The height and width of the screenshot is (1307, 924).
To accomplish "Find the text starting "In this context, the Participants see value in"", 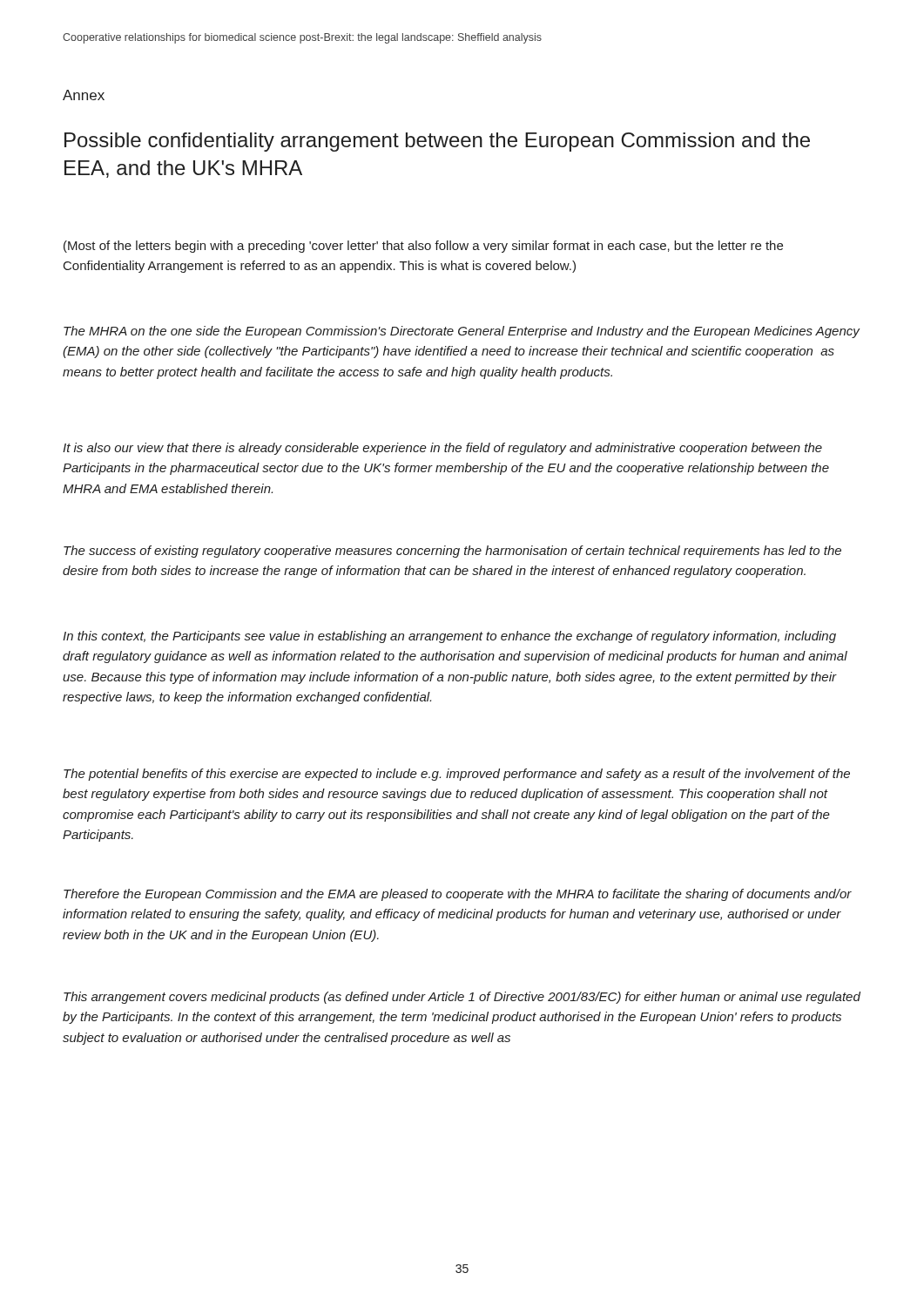I will coord(455,666).
